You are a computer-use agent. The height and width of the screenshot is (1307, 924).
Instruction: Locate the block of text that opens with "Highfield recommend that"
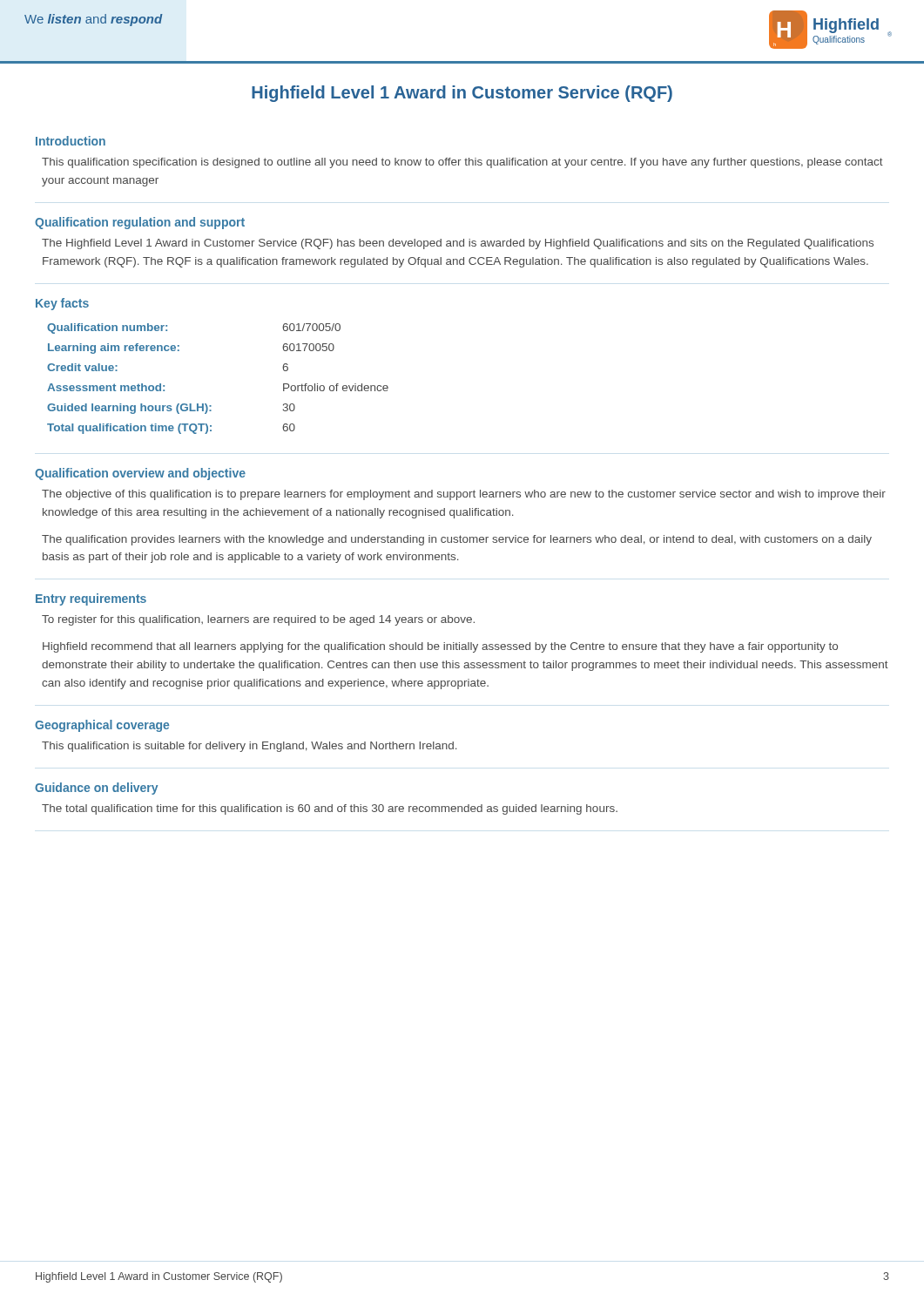(x=465, y=665)
